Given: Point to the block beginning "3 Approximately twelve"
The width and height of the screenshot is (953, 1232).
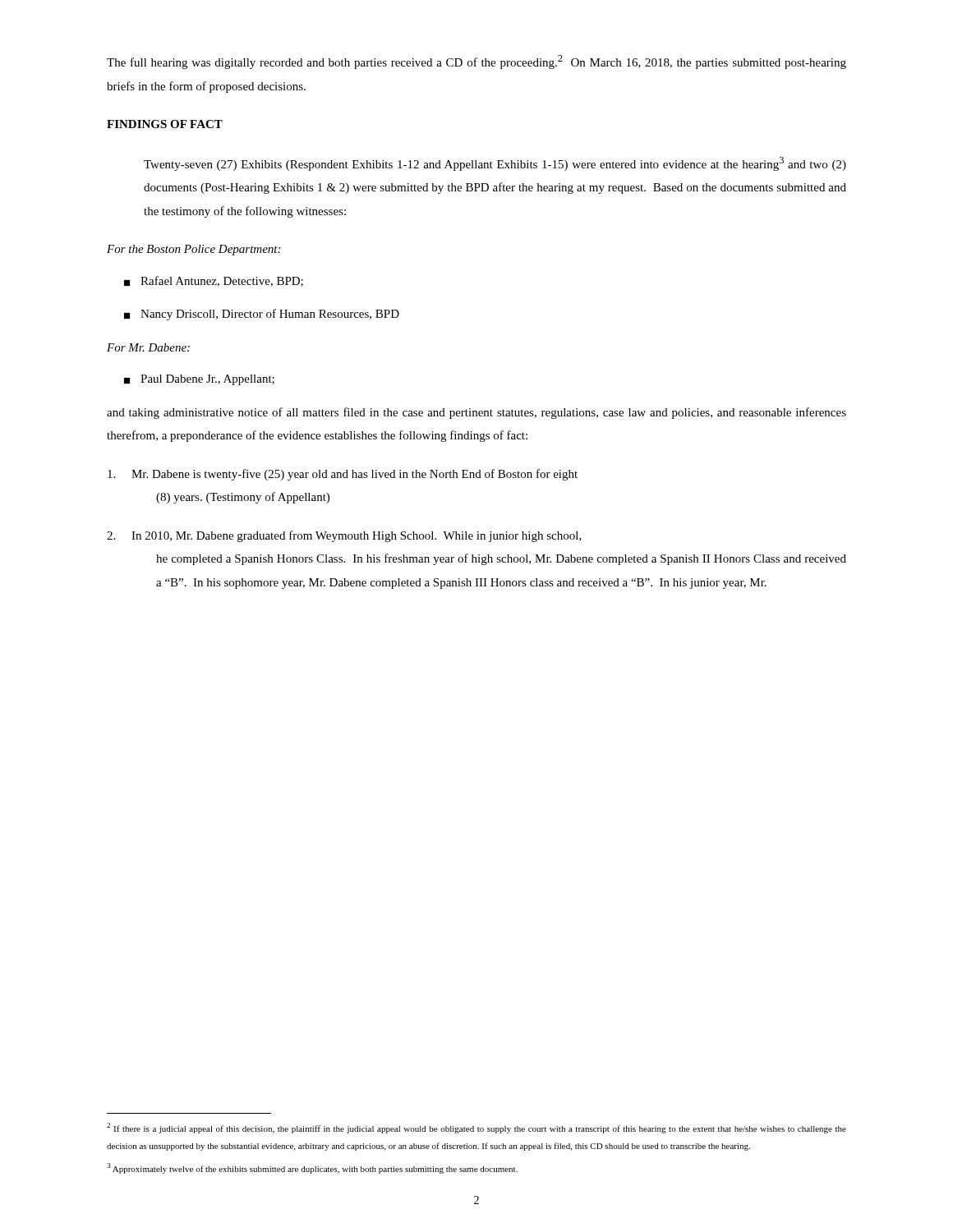Looking at the screenshot, I should point(476,1169).
